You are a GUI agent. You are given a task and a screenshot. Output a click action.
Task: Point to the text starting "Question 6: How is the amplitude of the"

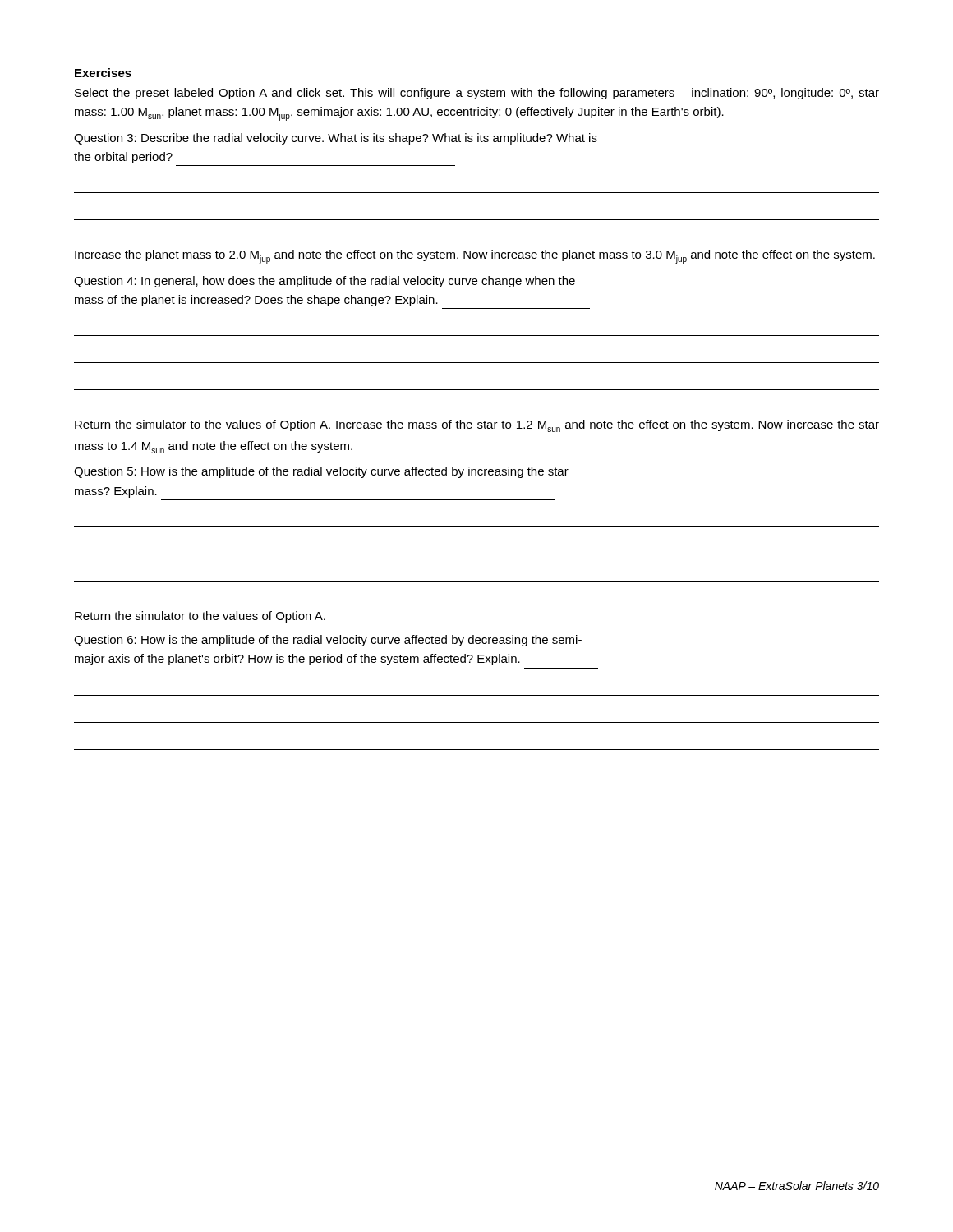[x=336, y=650]
